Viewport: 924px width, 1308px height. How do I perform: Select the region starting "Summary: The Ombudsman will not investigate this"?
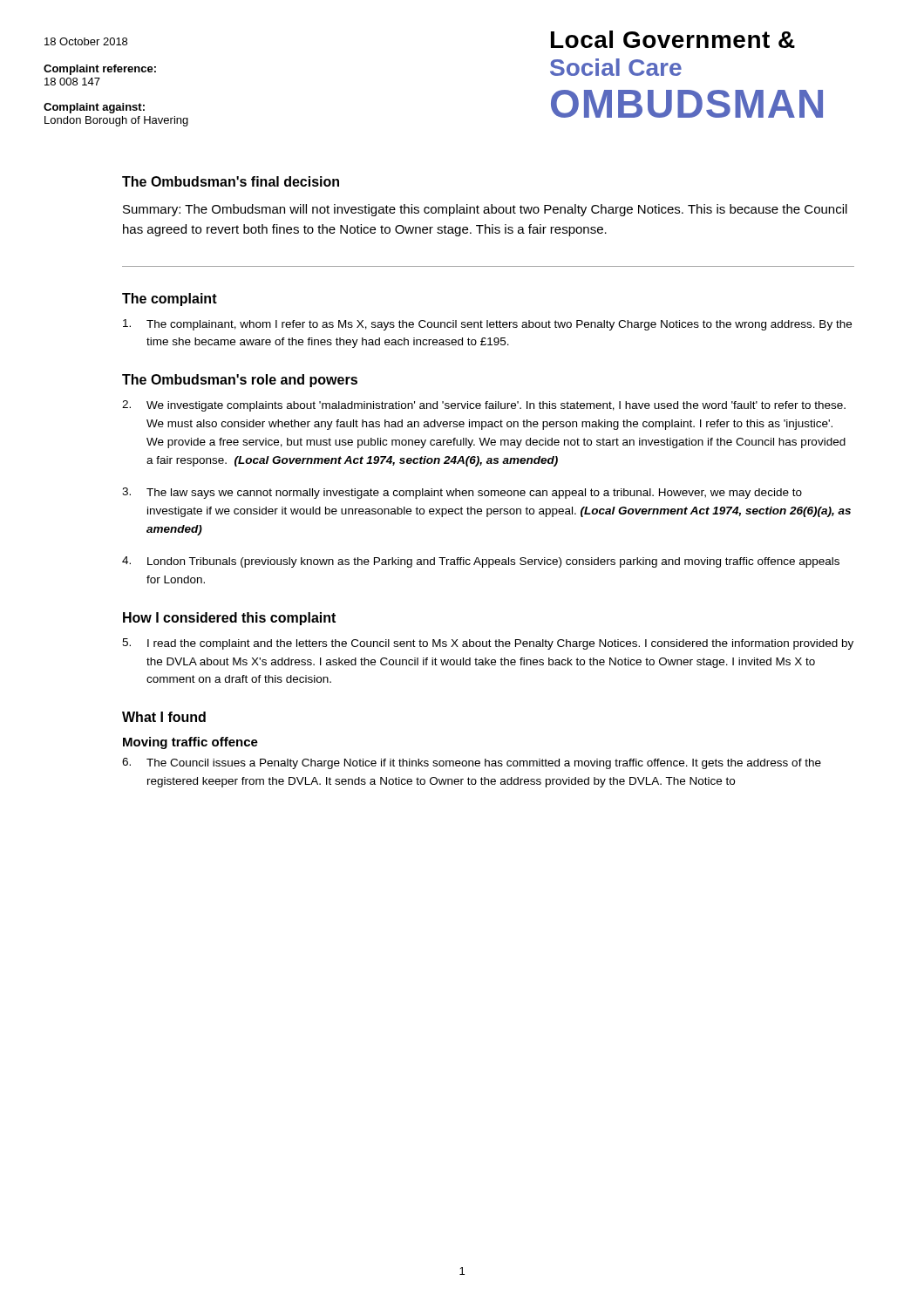(x=485, y=219)
